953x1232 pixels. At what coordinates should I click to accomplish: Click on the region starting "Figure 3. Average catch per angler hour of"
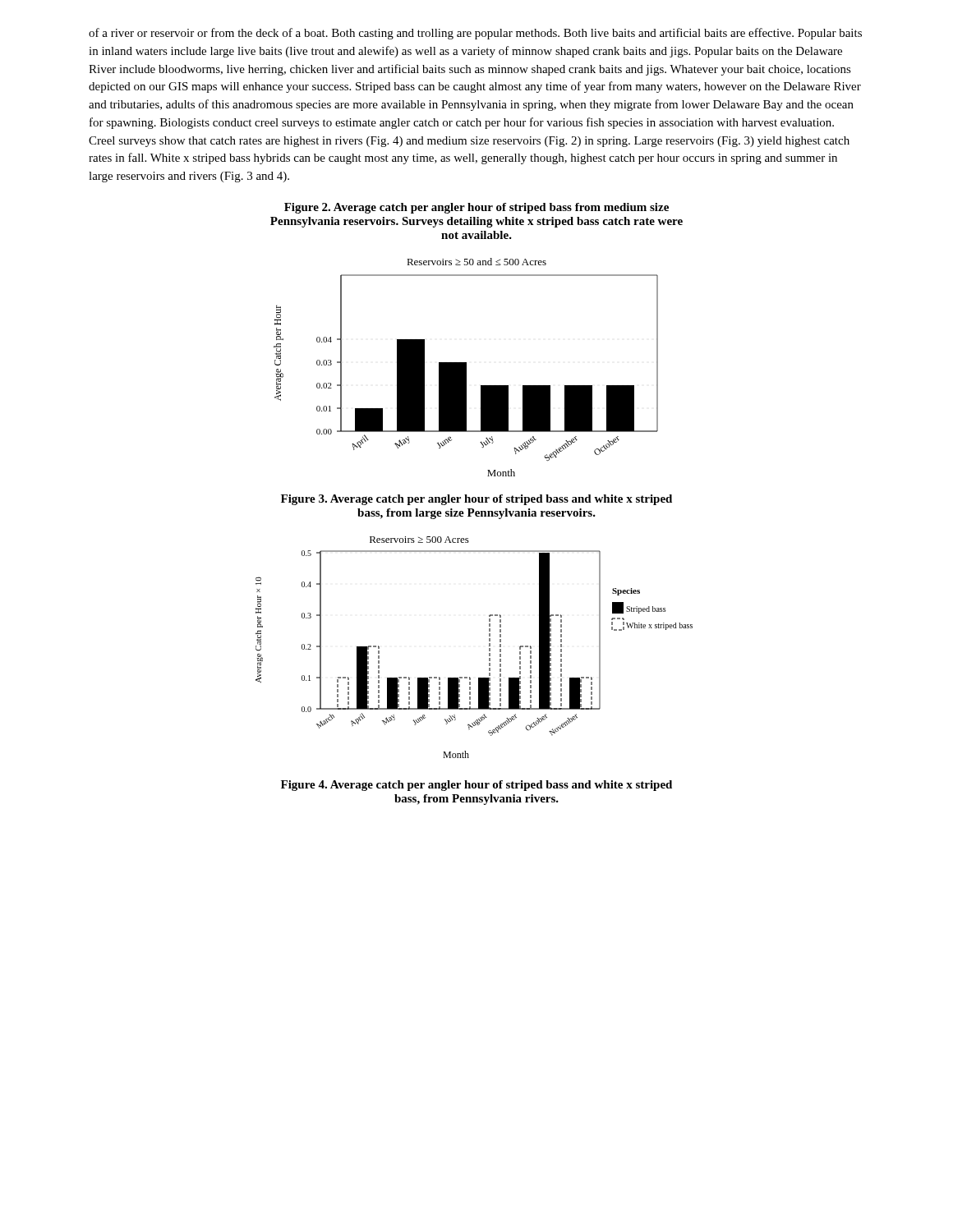coord(476,505)
